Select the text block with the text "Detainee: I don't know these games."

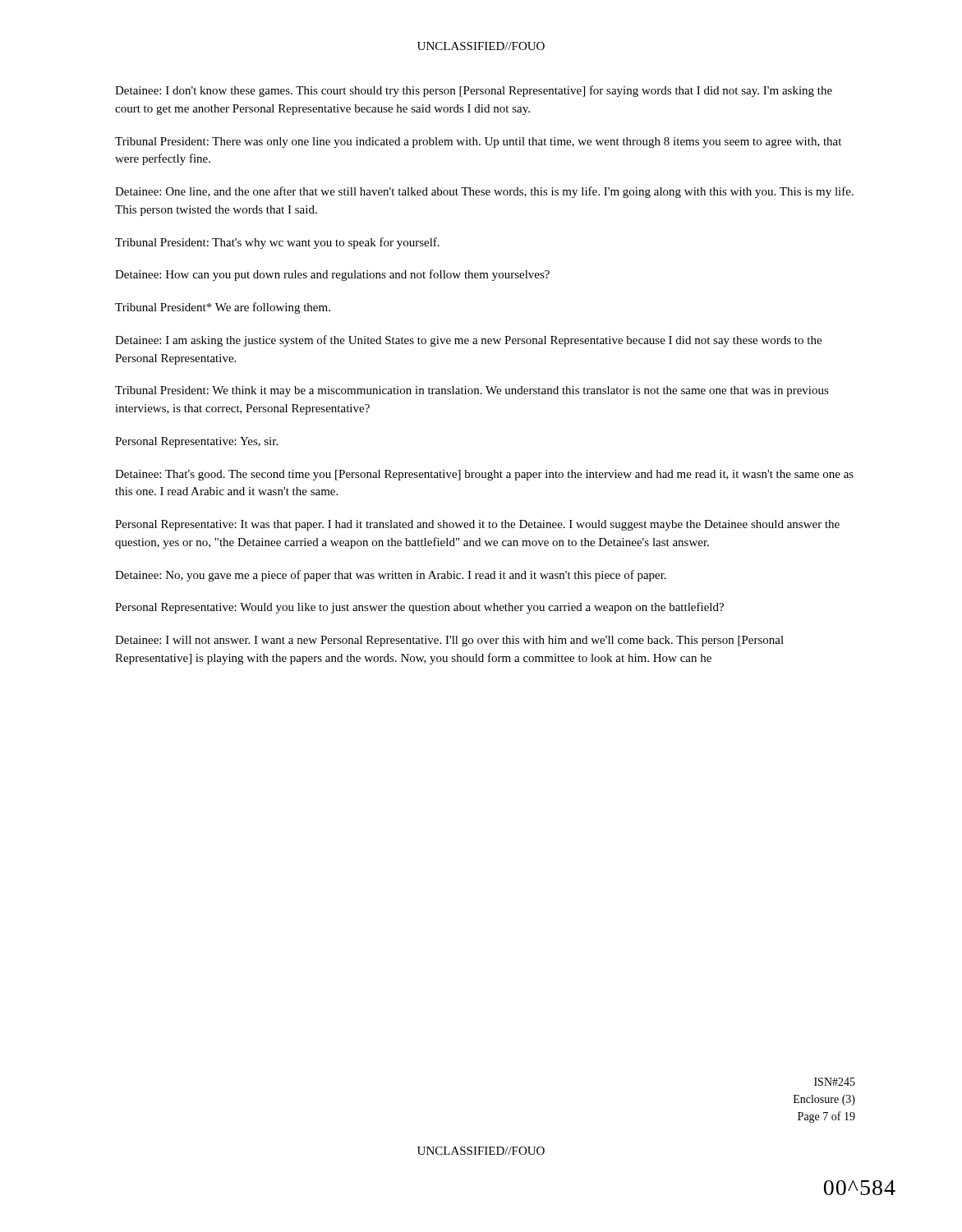click(474, 99)
